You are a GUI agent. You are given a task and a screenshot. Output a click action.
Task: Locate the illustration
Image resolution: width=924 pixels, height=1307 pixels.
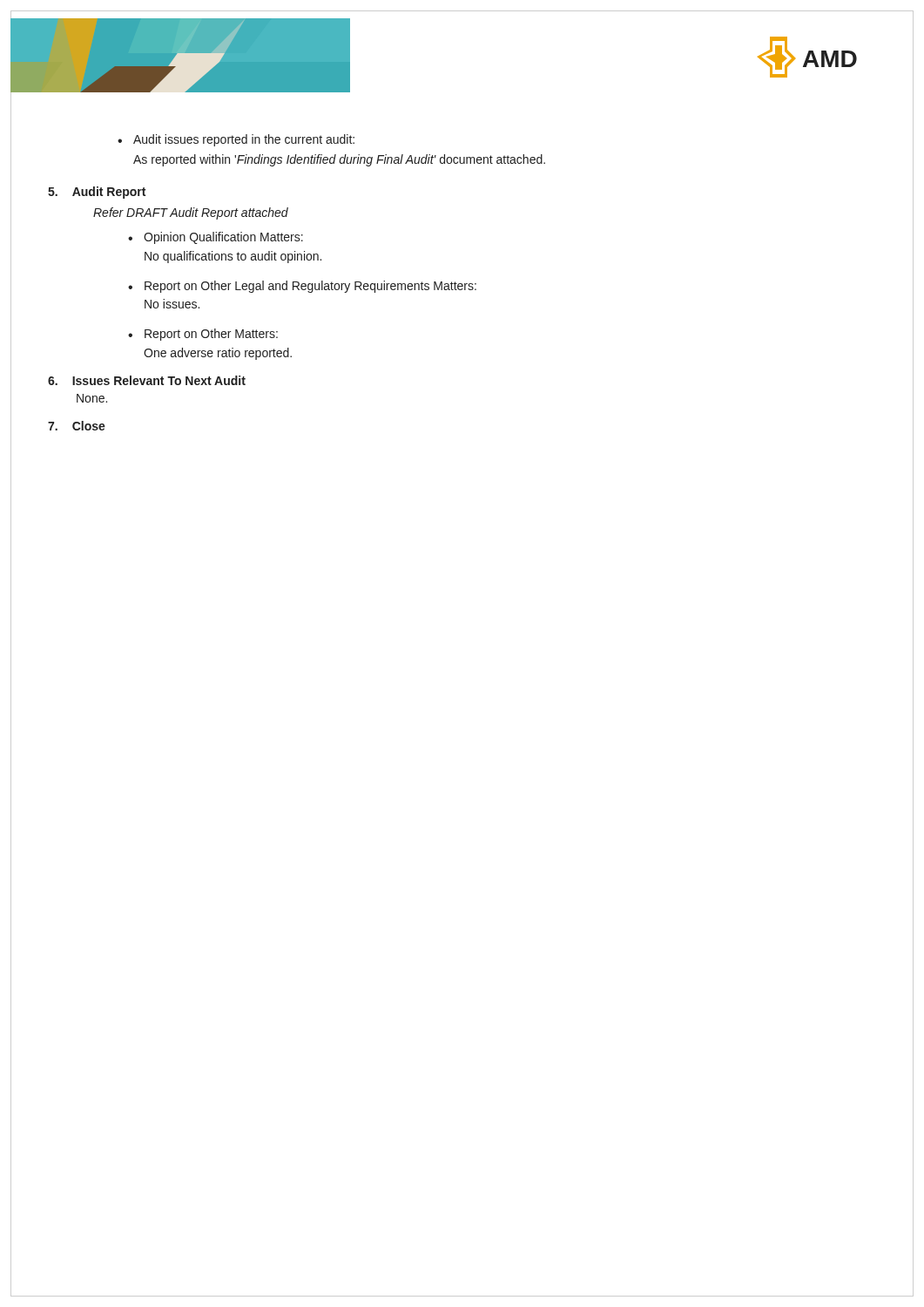point(180,56)
